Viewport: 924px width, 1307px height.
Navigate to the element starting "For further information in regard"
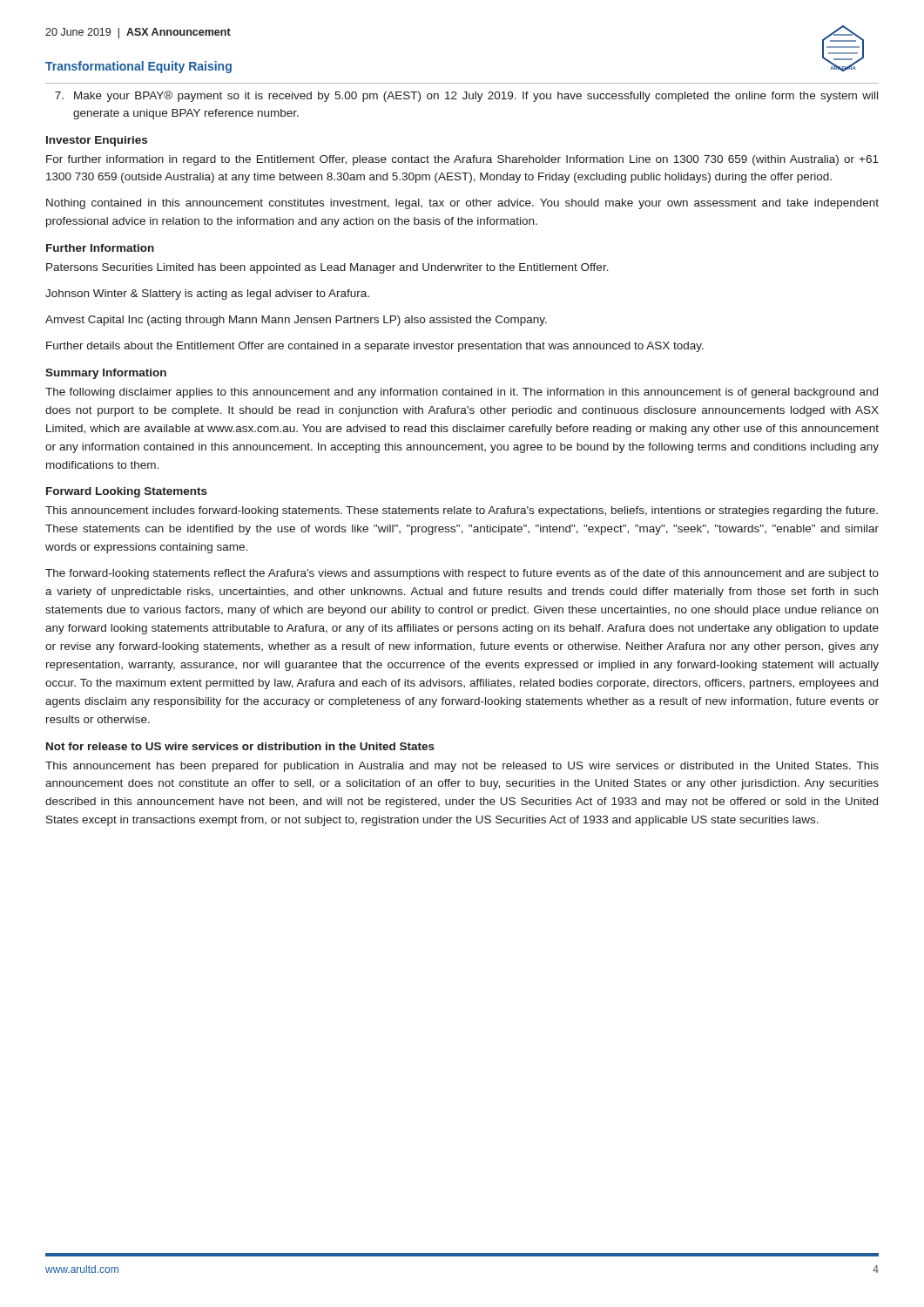click(x=462, y=168)
